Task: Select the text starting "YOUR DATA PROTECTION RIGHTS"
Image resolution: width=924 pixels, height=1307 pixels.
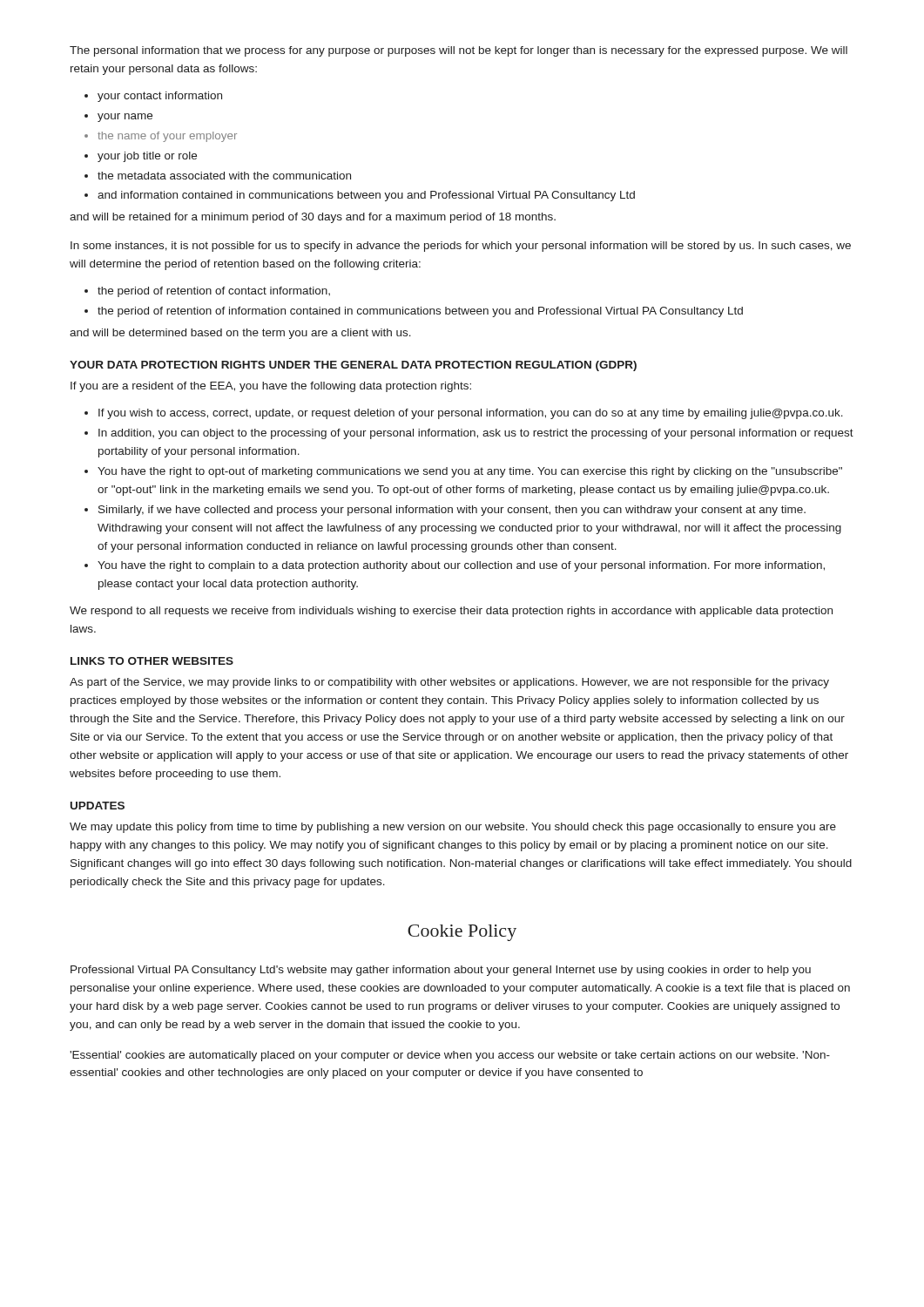Action: pyautogui.click(x=353, y=365)
